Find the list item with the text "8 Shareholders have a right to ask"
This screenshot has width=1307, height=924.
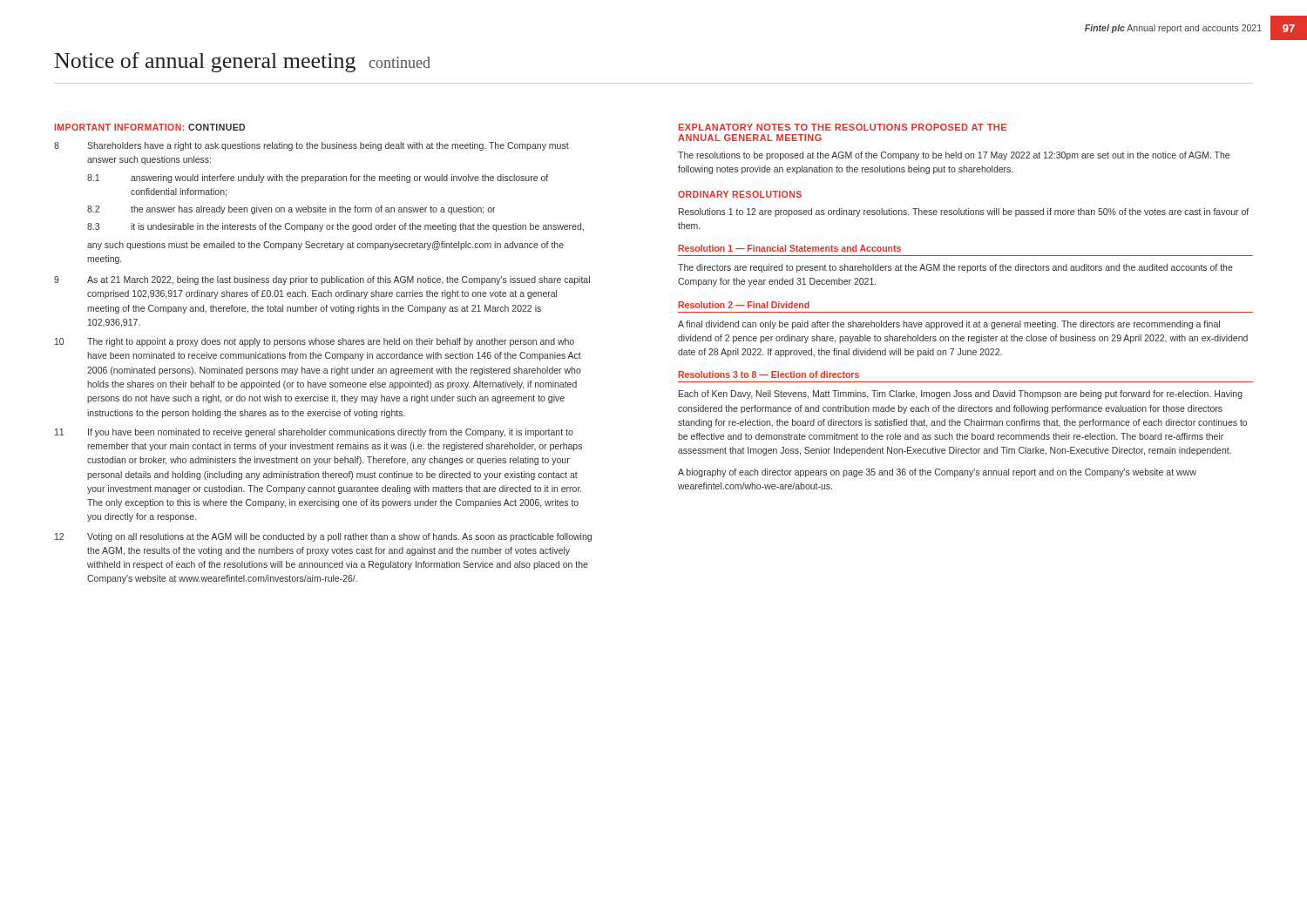click(x=323, y=153)
